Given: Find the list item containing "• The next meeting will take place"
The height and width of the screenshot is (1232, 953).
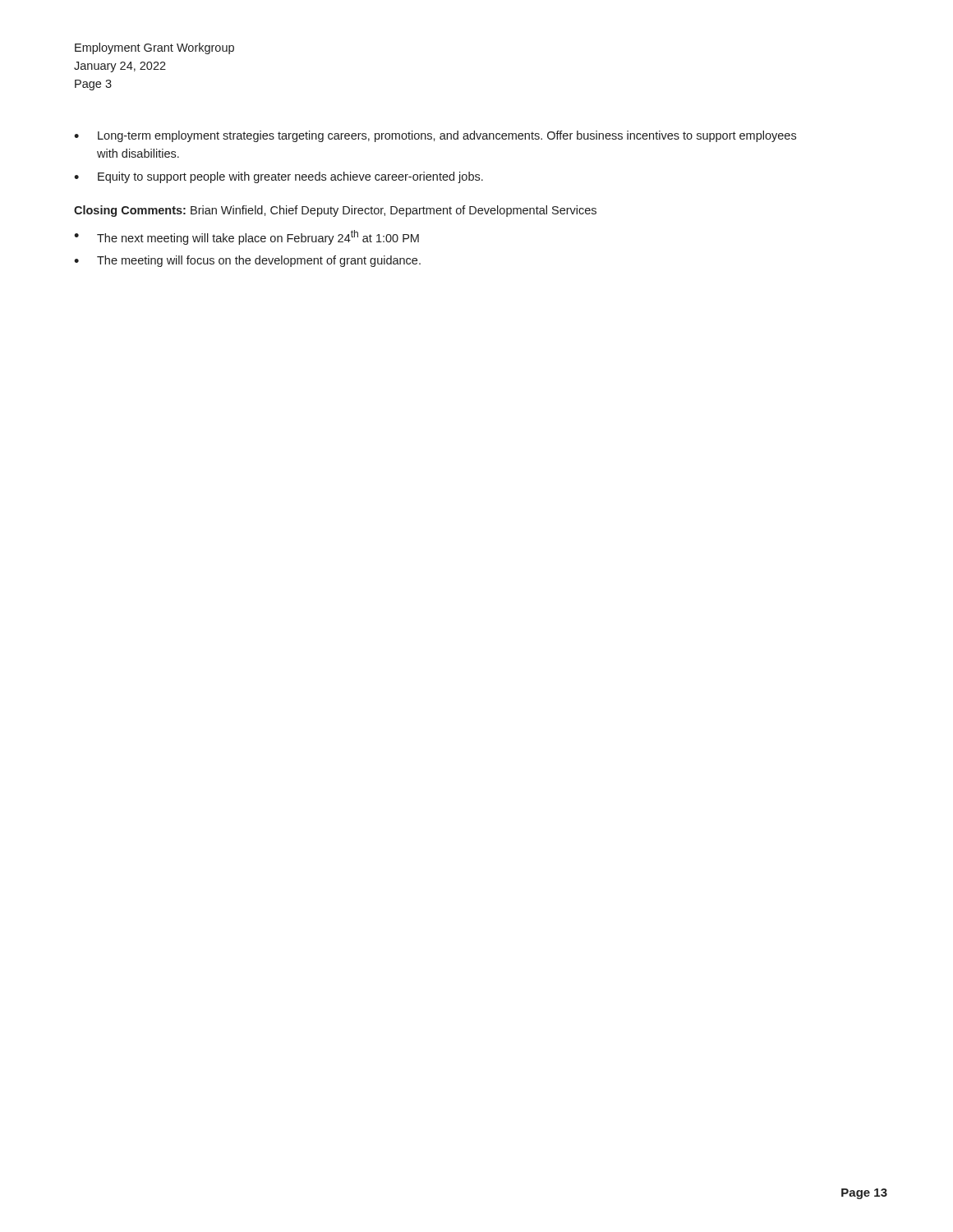Looking at the screenshot, I should [x=247, y=237].
